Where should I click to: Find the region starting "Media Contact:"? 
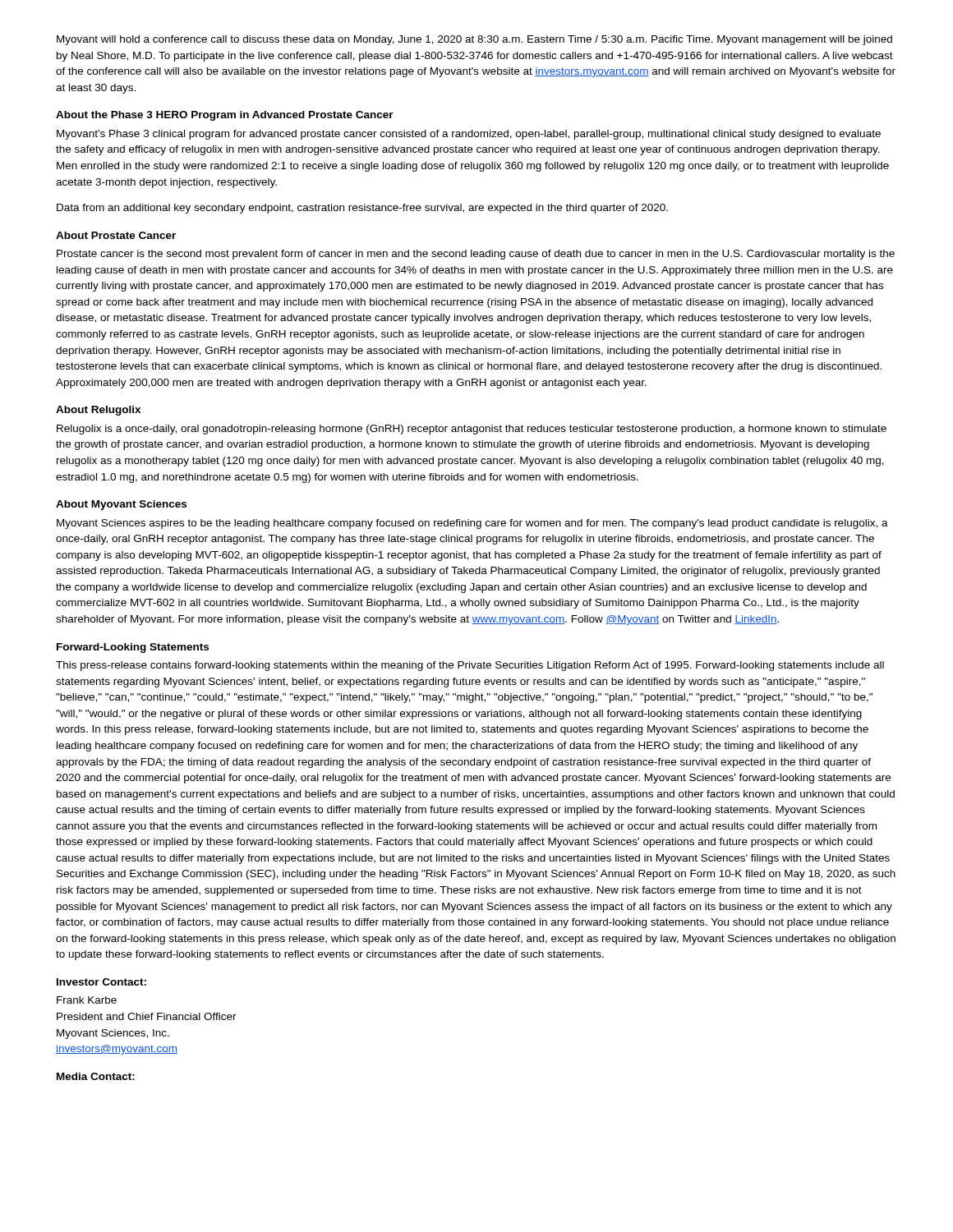coord(96,1076)
